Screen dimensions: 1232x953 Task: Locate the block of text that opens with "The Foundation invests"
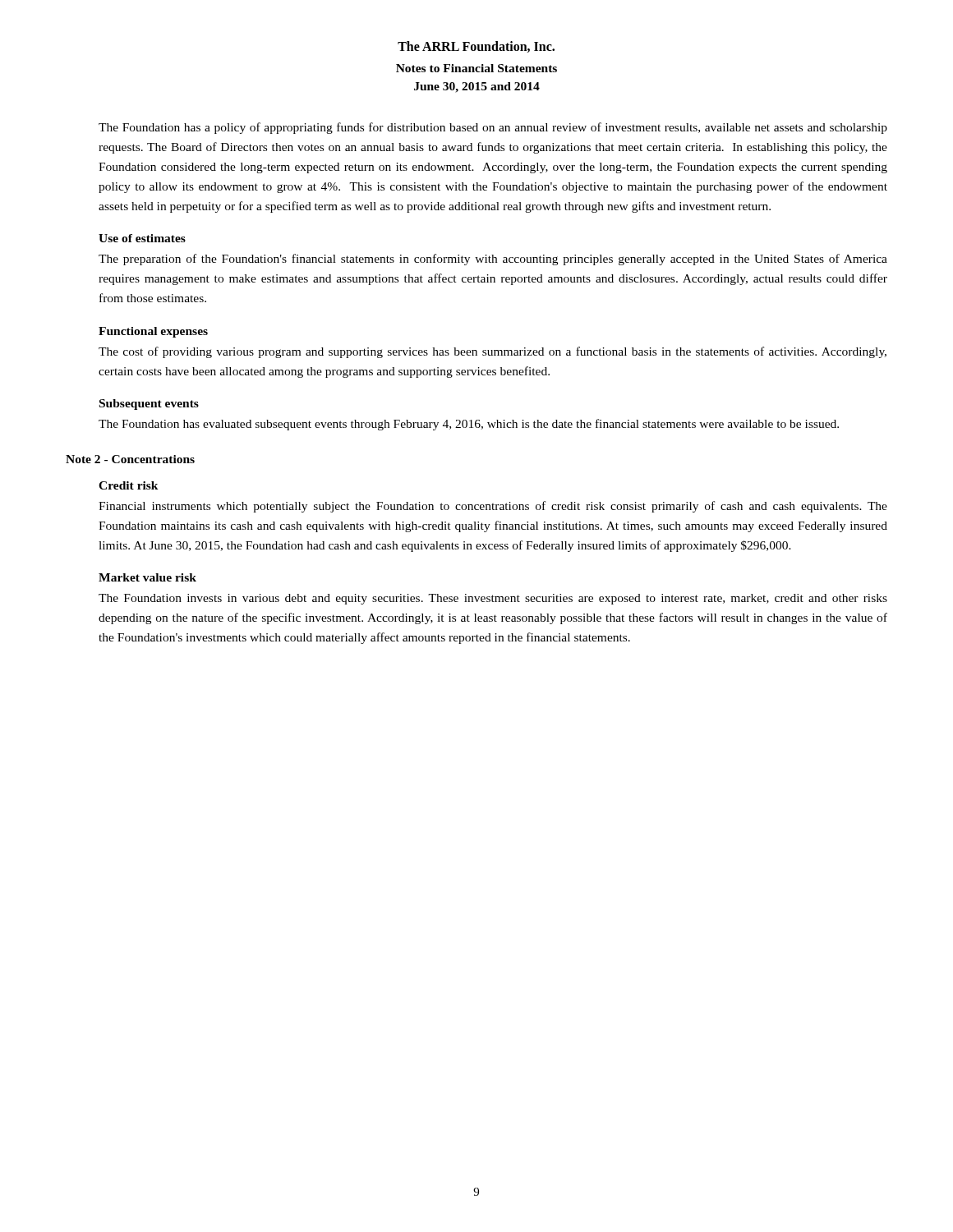[x=493, y=617]
